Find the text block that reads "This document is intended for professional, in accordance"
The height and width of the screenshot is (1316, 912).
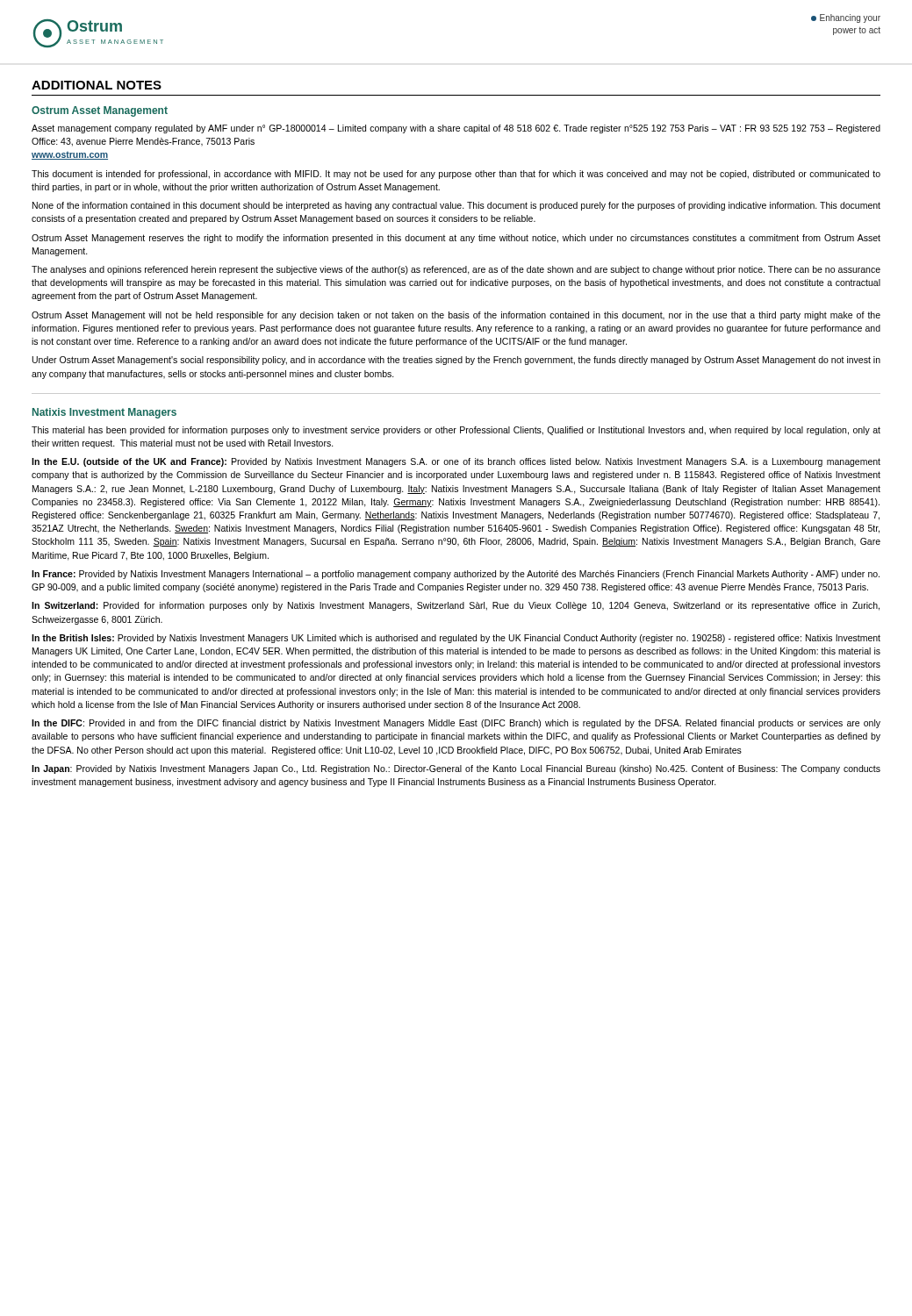click(x=456, y=180)
